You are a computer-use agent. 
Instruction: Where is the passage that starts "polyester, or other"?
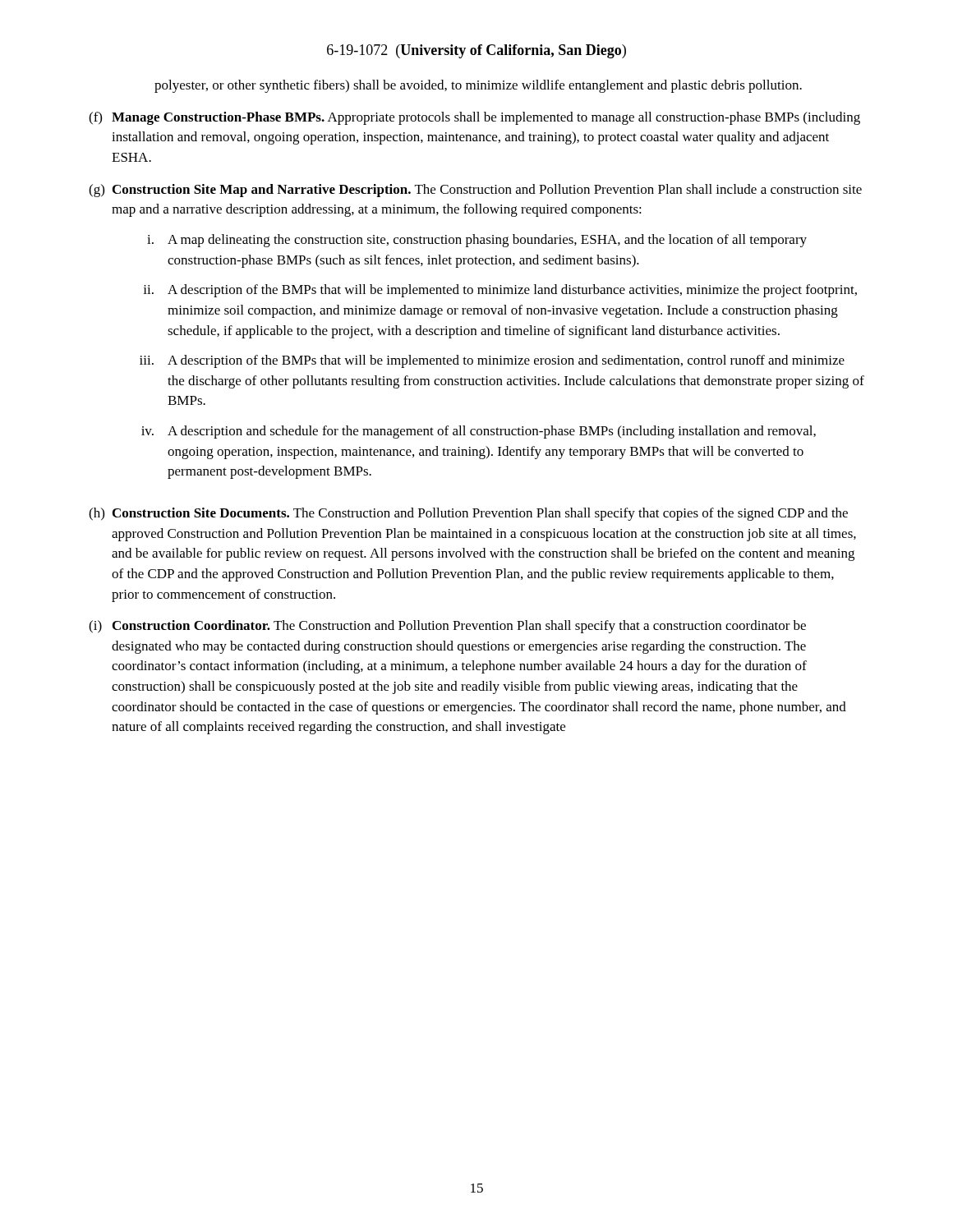478,85
